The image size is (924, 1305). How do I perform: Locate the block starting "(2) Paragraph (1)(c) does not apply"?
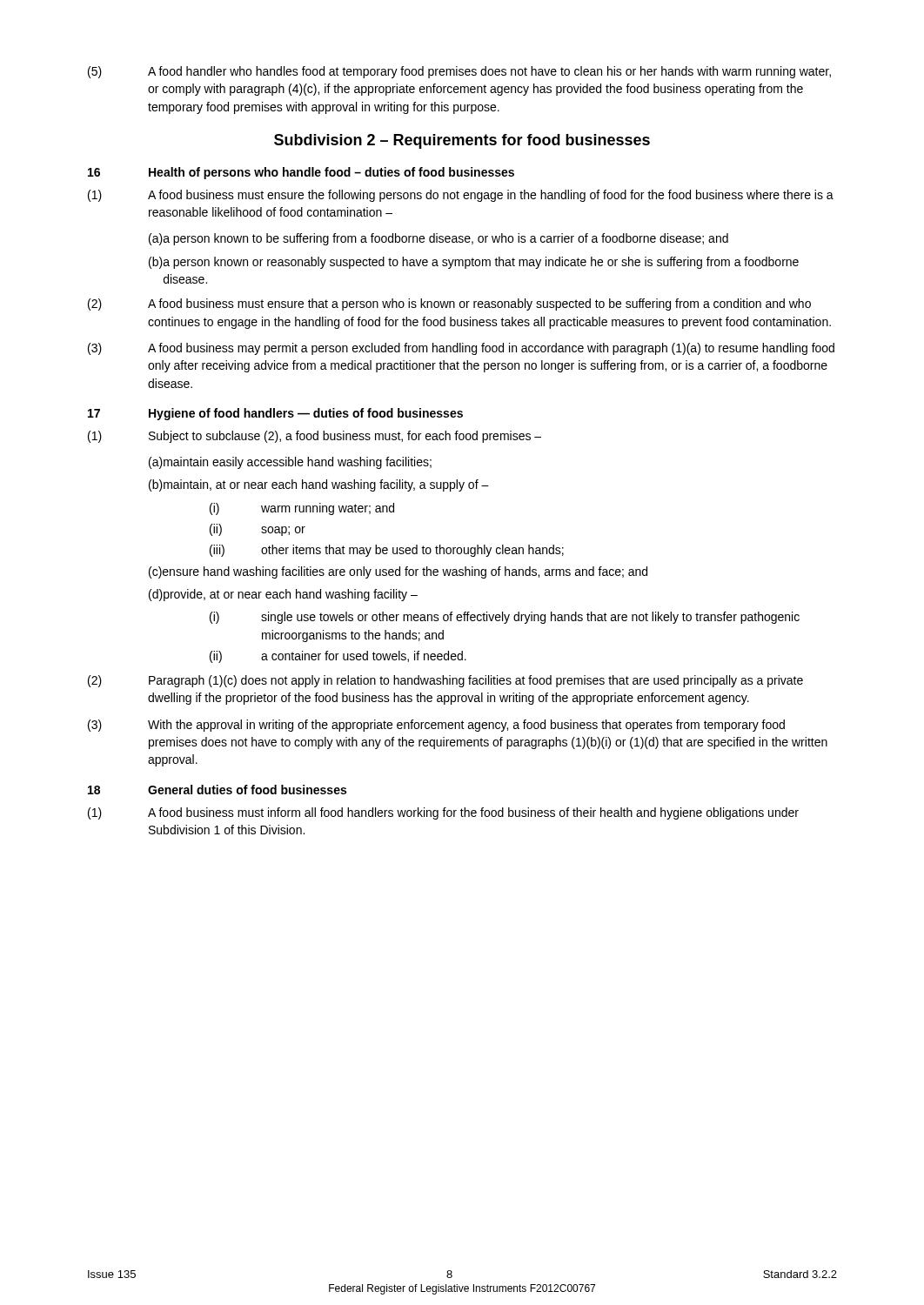click(x=462, y=689)
